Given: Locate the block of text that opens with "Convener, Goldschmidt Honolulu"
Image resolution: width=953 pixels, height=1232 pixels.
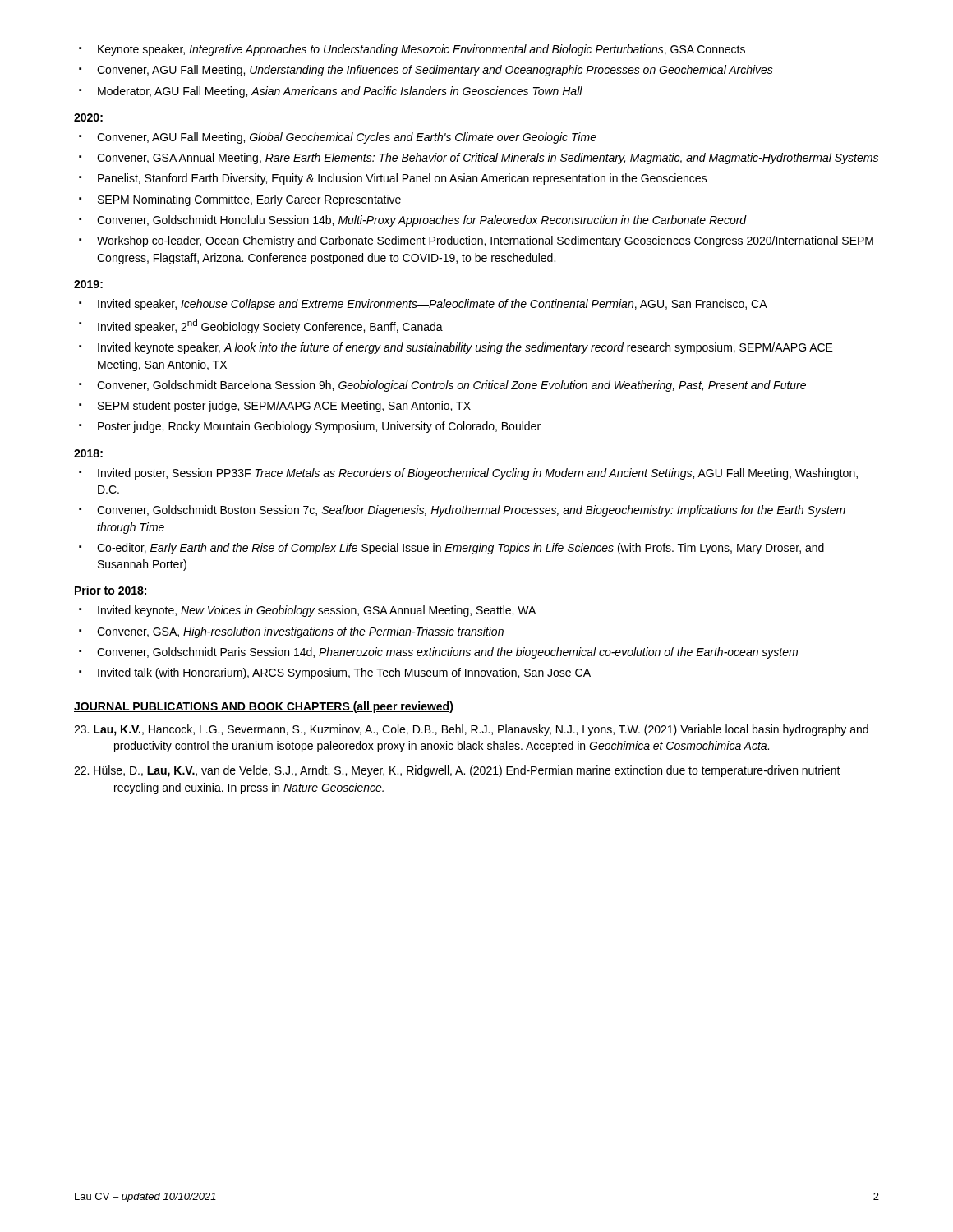Looking at the screenshot, I should click(x=422, y=220).
